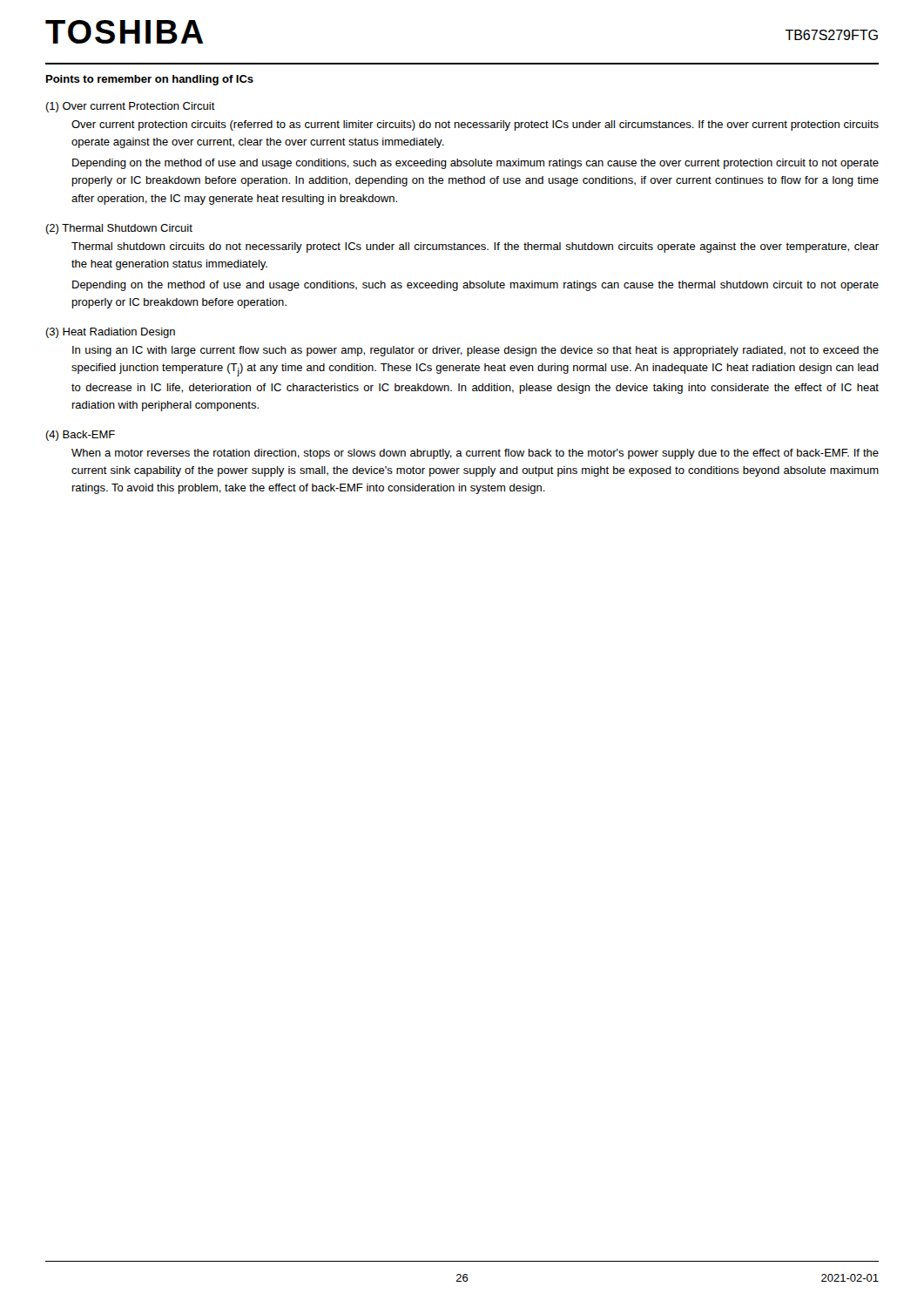Image resolution: width=924 pixels, height=1307 pixels.
Task: Click on the section header that says "Points to remember on handling of ICs"
Action: [149, 79]
